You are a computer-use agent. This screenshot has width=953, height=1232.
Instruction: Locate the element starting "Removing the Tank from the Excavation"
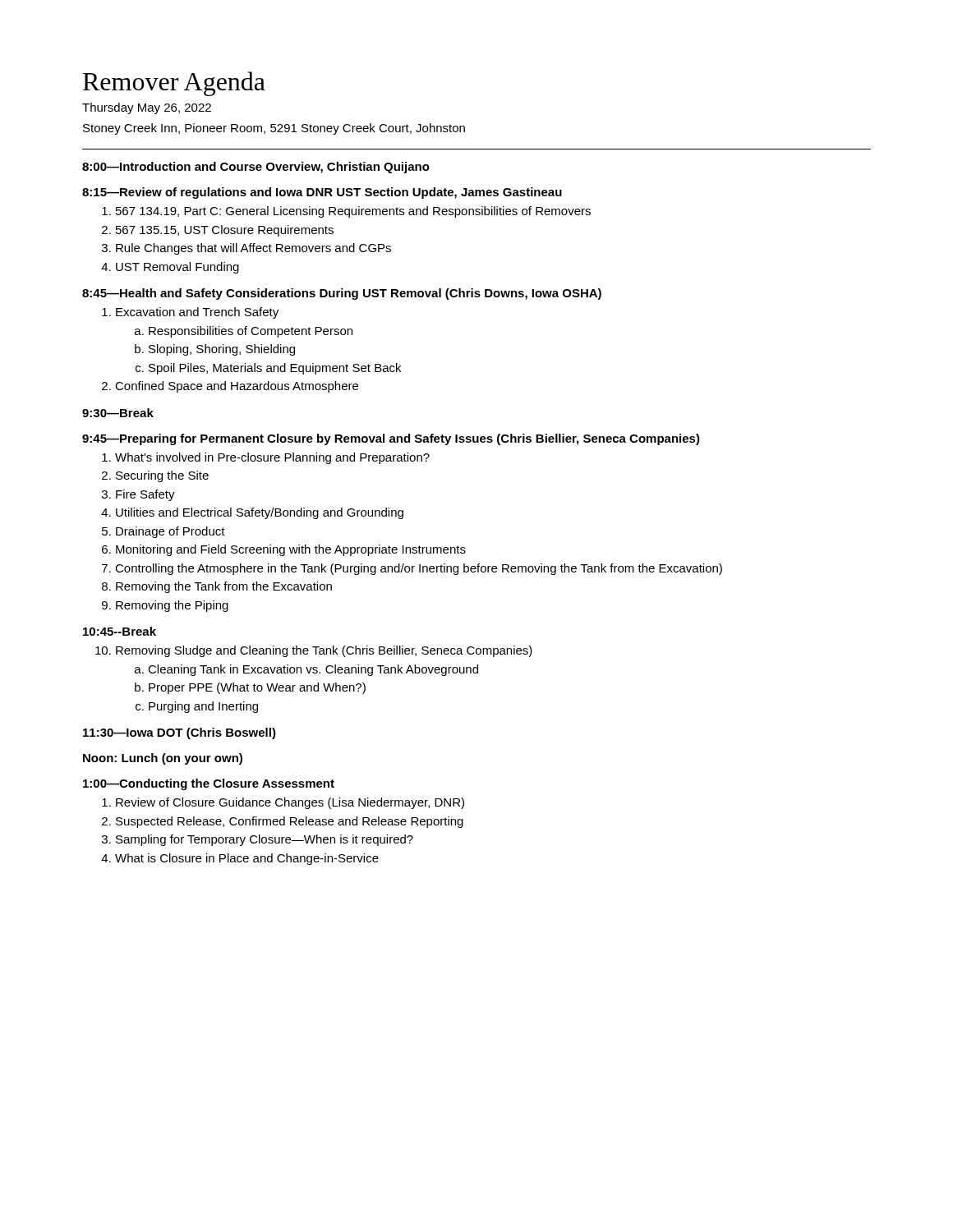[x=224, y=586]
